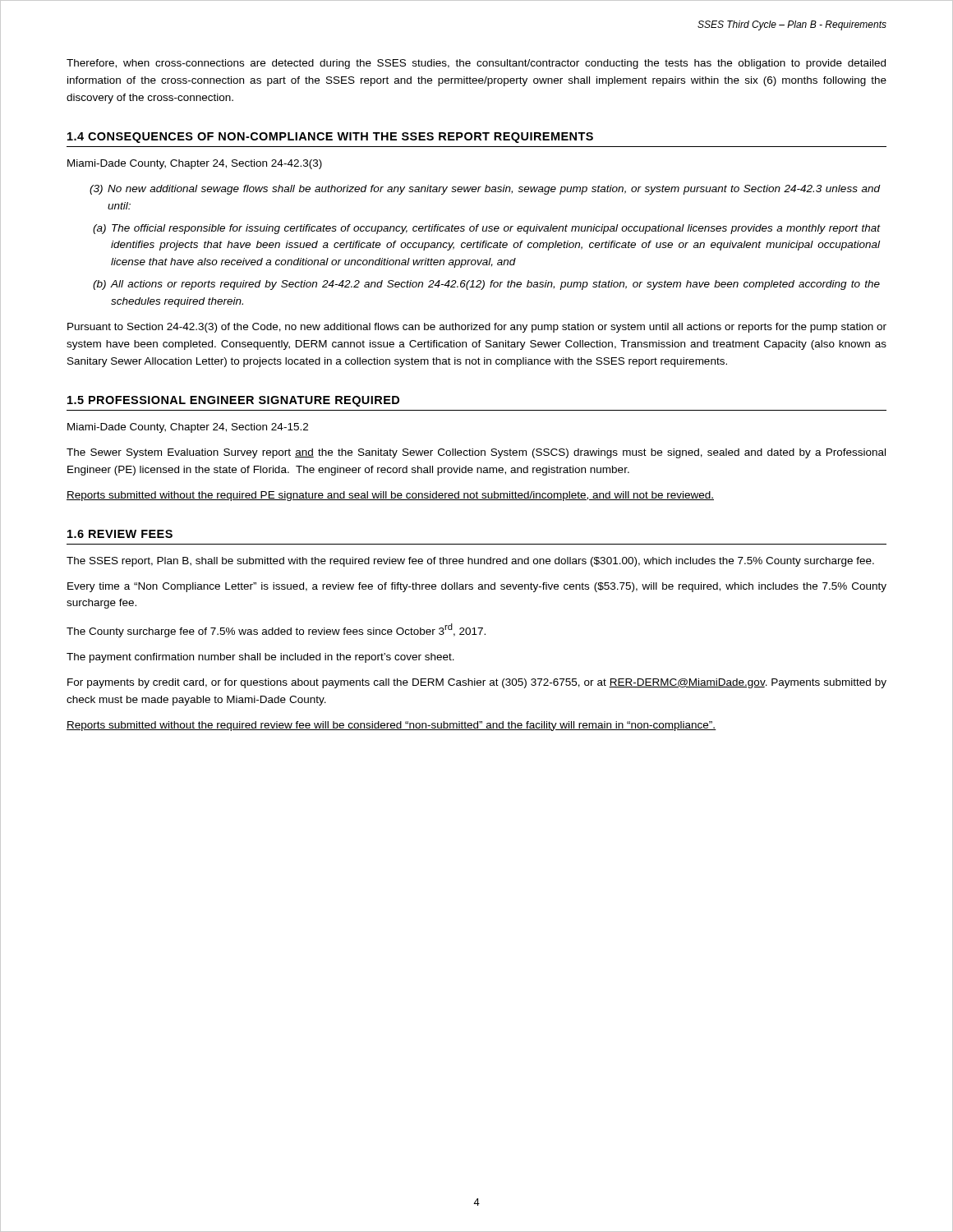Locate the region starting "Every time a"

[x=476, y=594]
